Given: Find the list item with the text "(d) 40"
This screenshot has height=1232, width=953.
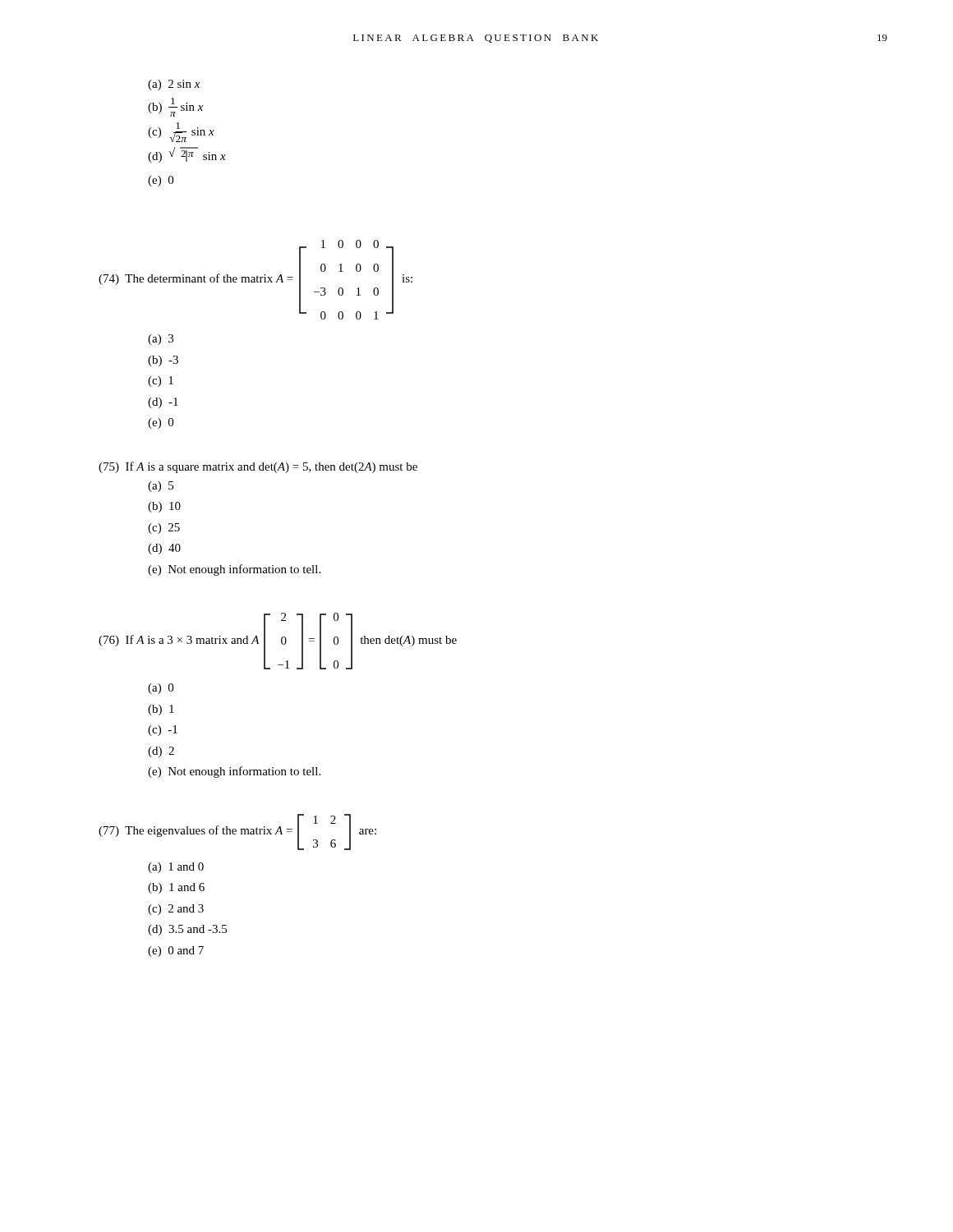Looking at the screenshot, I should (164, 548).
